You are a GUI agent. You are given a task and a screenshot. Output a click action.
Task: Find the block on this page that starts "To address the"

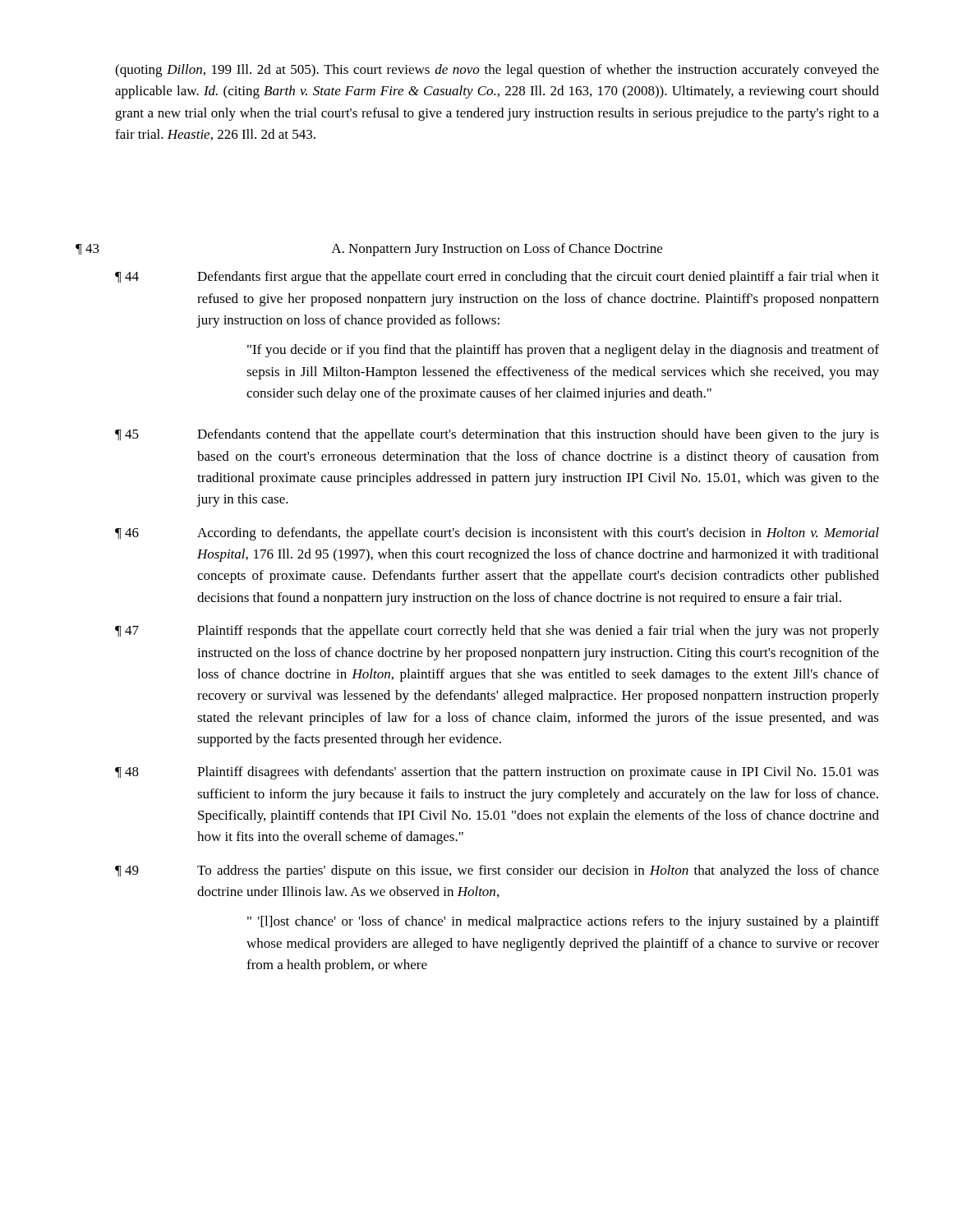click(538, 918)
